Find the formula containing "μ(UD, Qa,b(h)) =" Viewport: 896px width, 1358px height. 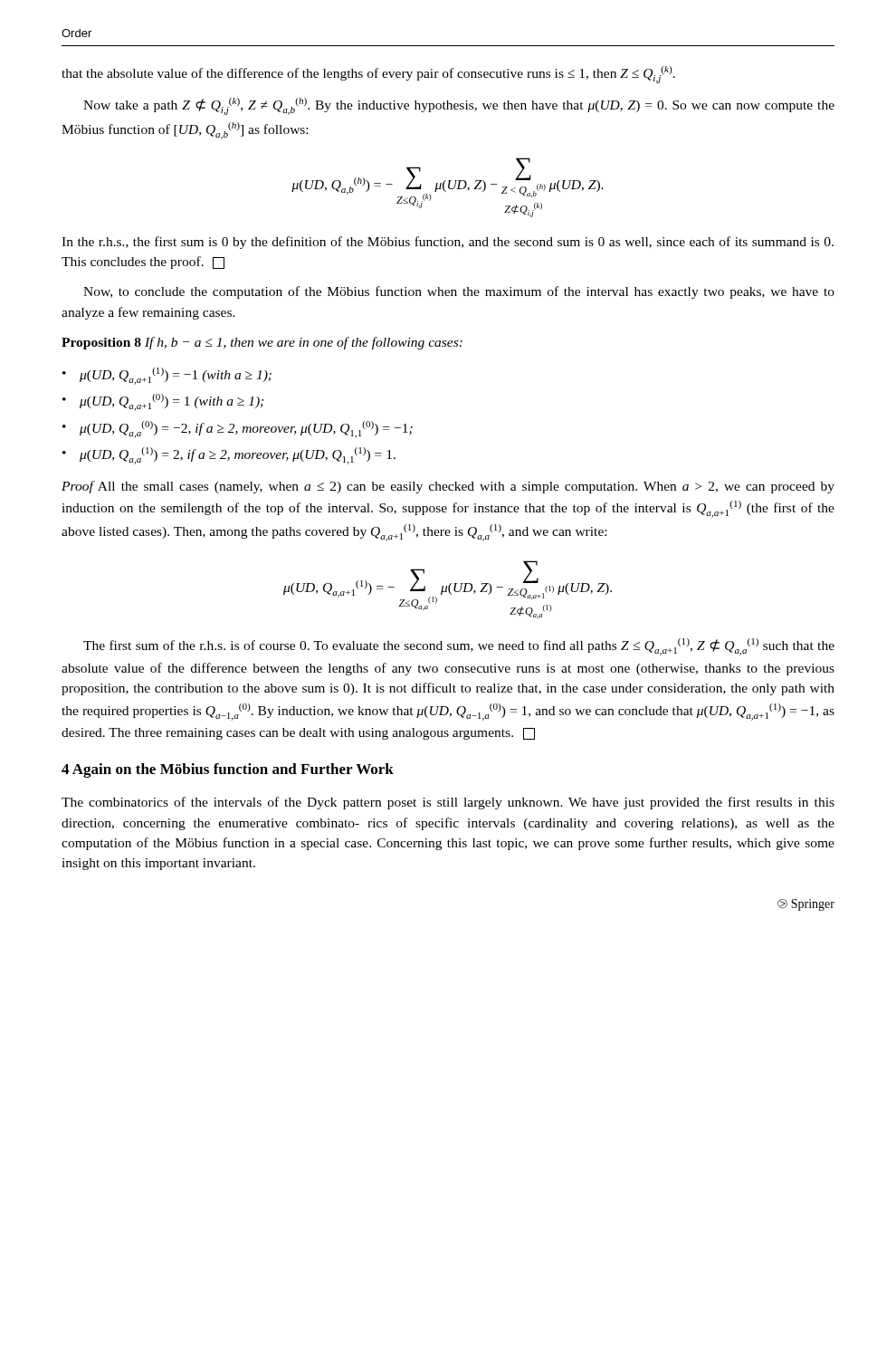[448, 186]
